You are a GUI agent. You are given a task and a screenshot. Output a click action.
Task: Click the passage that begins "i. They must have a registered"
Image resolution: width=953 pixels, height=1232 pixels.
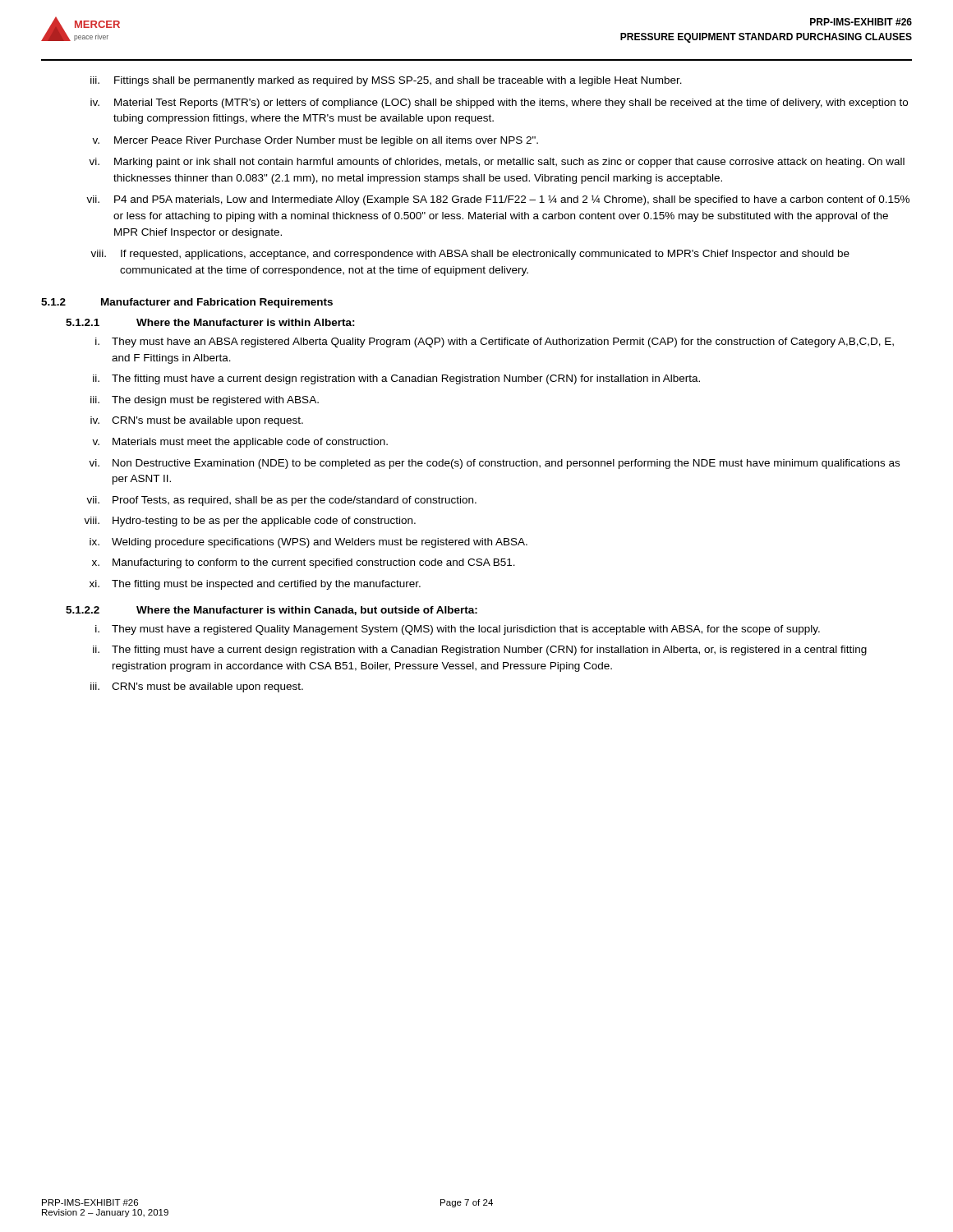489,629
